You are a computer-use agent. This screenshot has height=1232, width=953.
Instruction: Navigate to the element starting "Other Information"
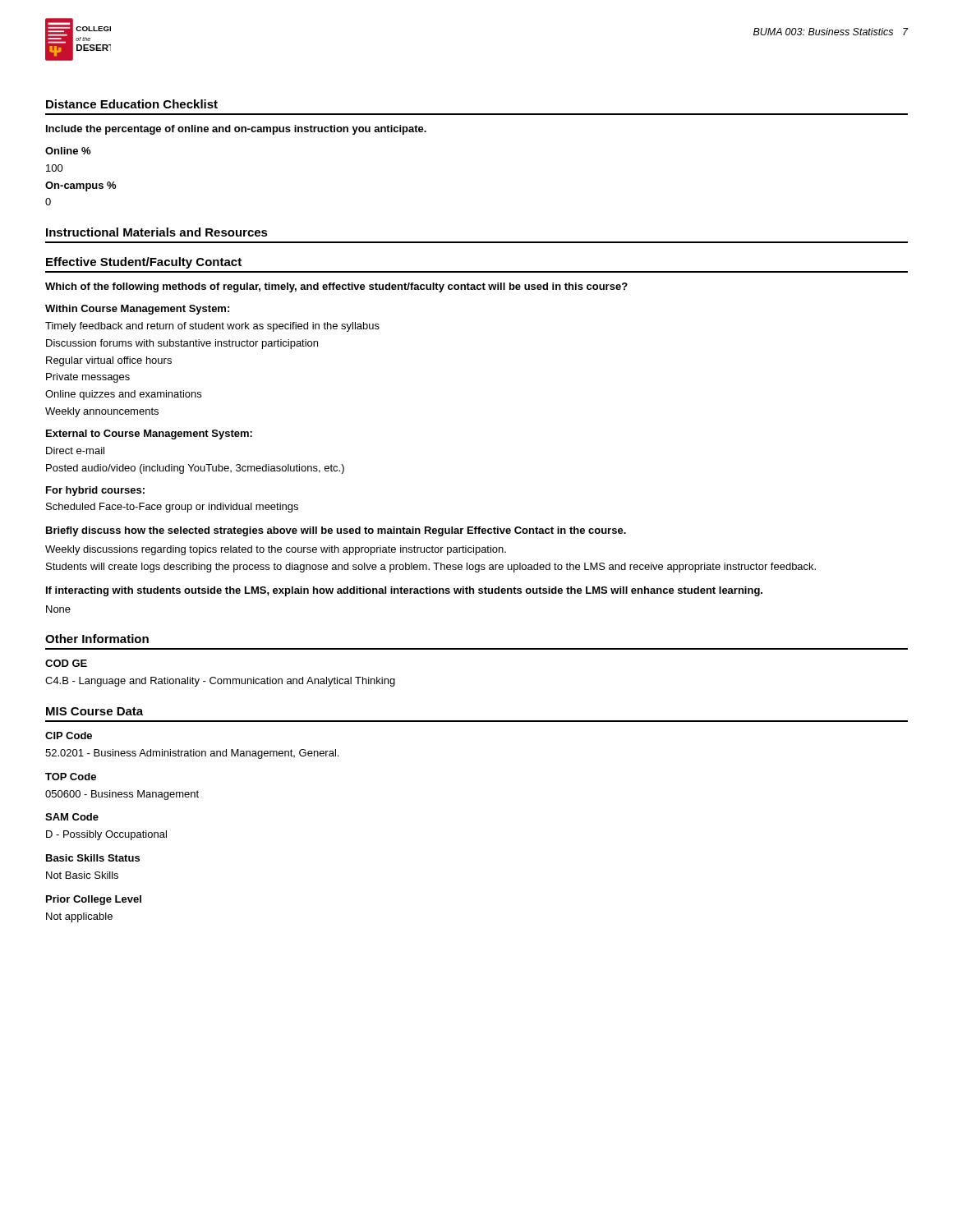coord(97,639)
